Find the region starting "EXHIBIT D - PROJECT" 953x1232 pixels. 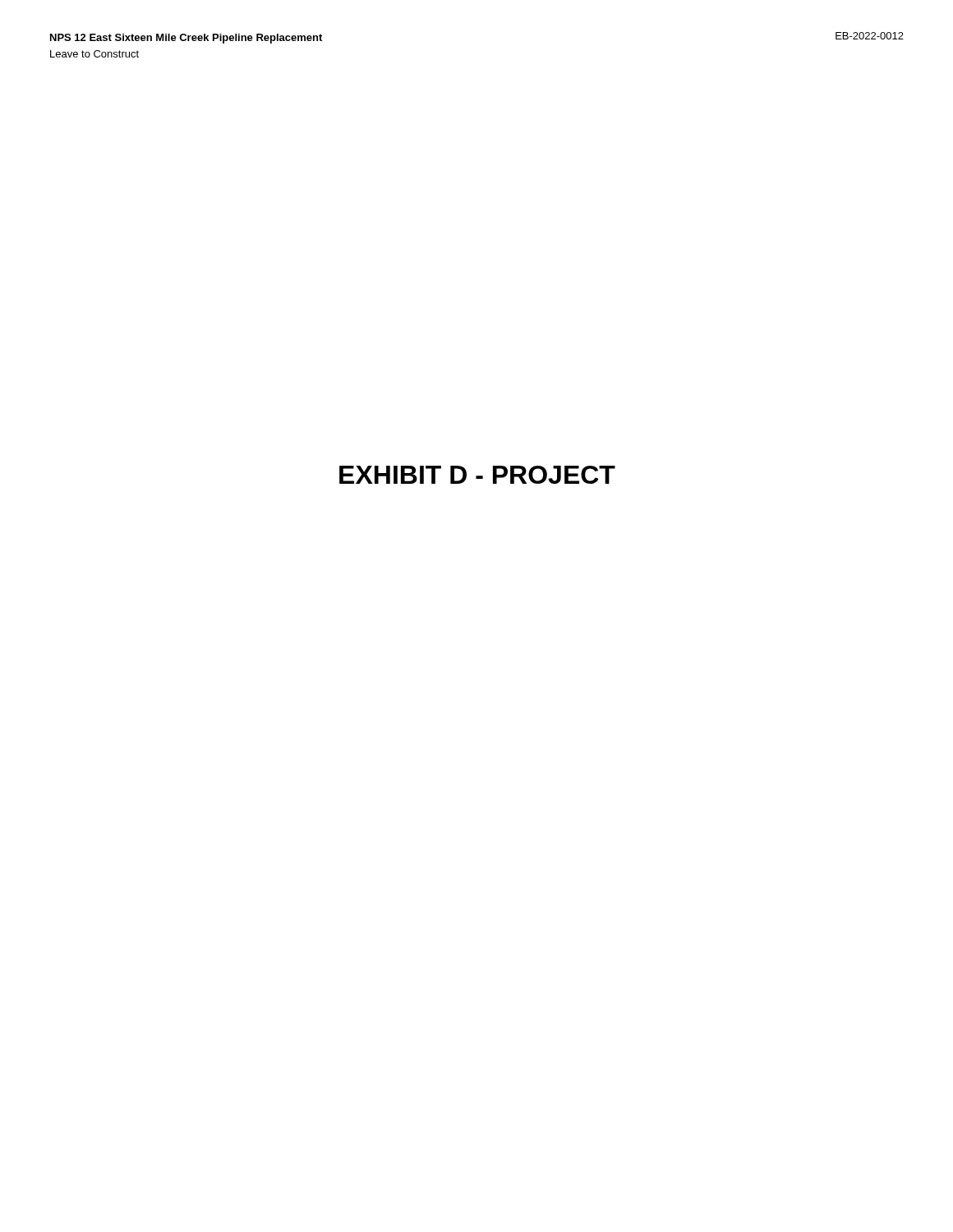(x=476, y=475)
